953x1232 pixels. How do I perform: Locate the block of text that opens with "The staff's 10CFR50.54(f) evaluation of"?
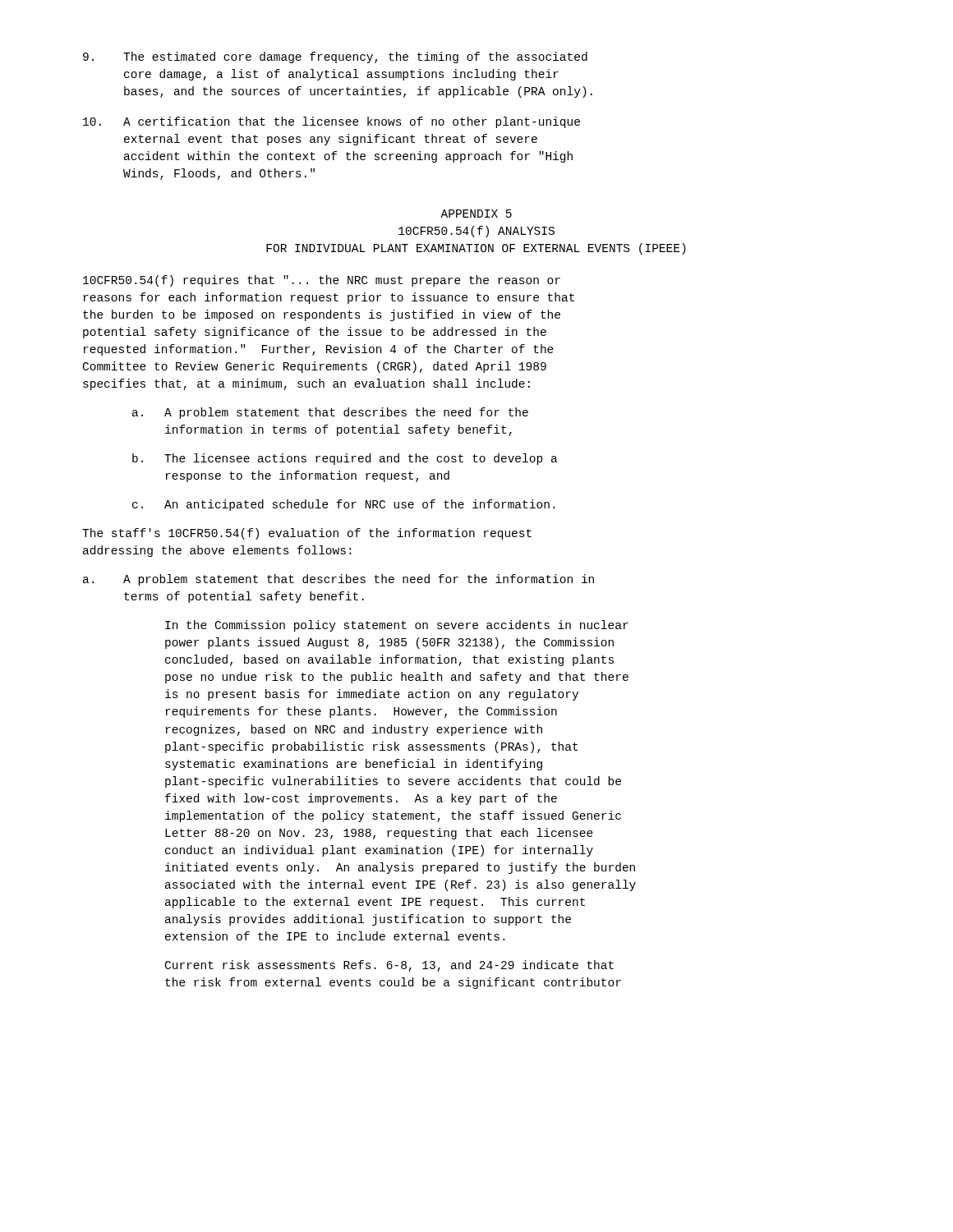(x=307, y=543)
